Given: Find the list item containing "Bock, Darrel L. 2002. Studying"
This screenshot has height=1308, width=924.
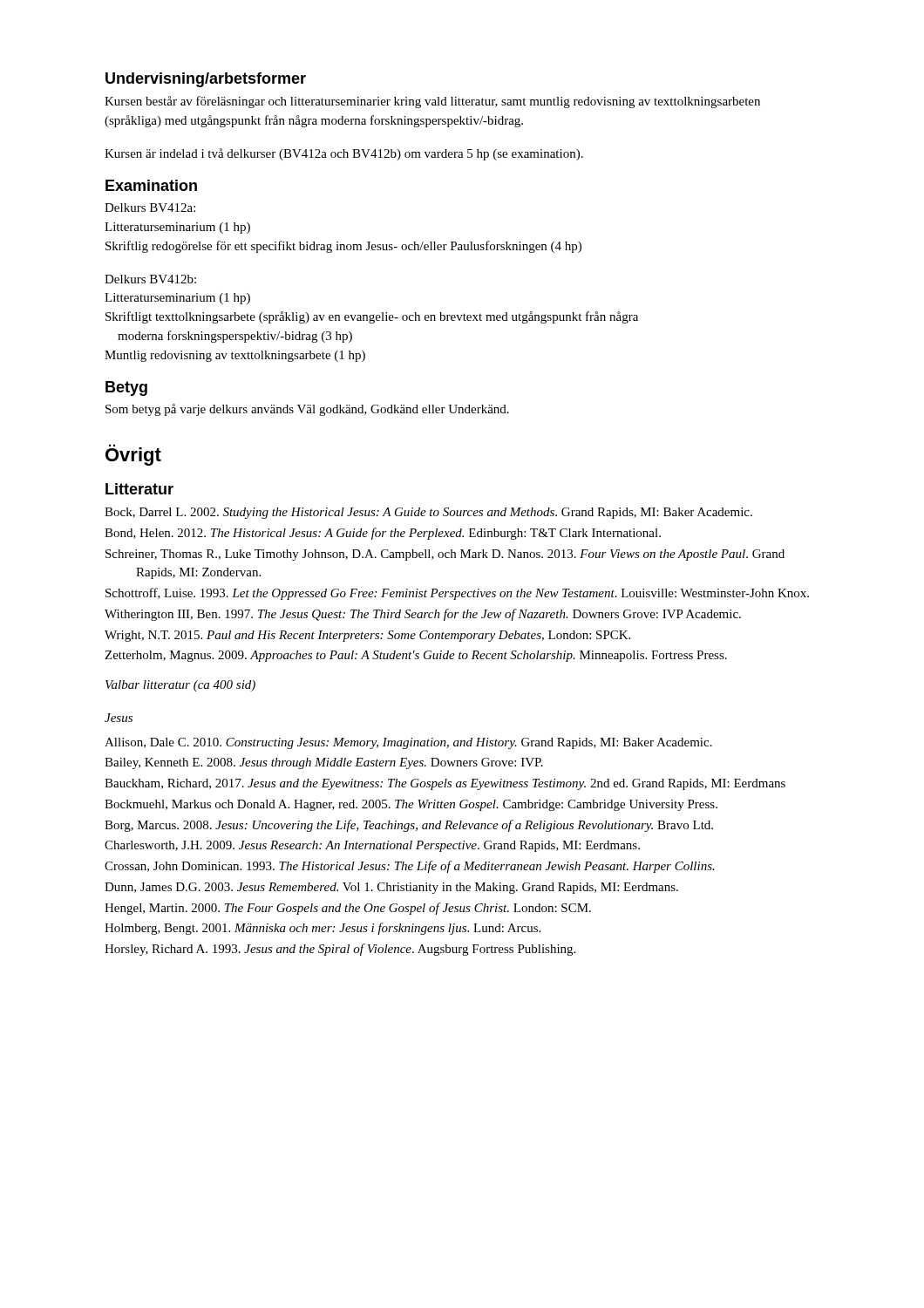Looking at the screenshot, I should pos(429,512).
